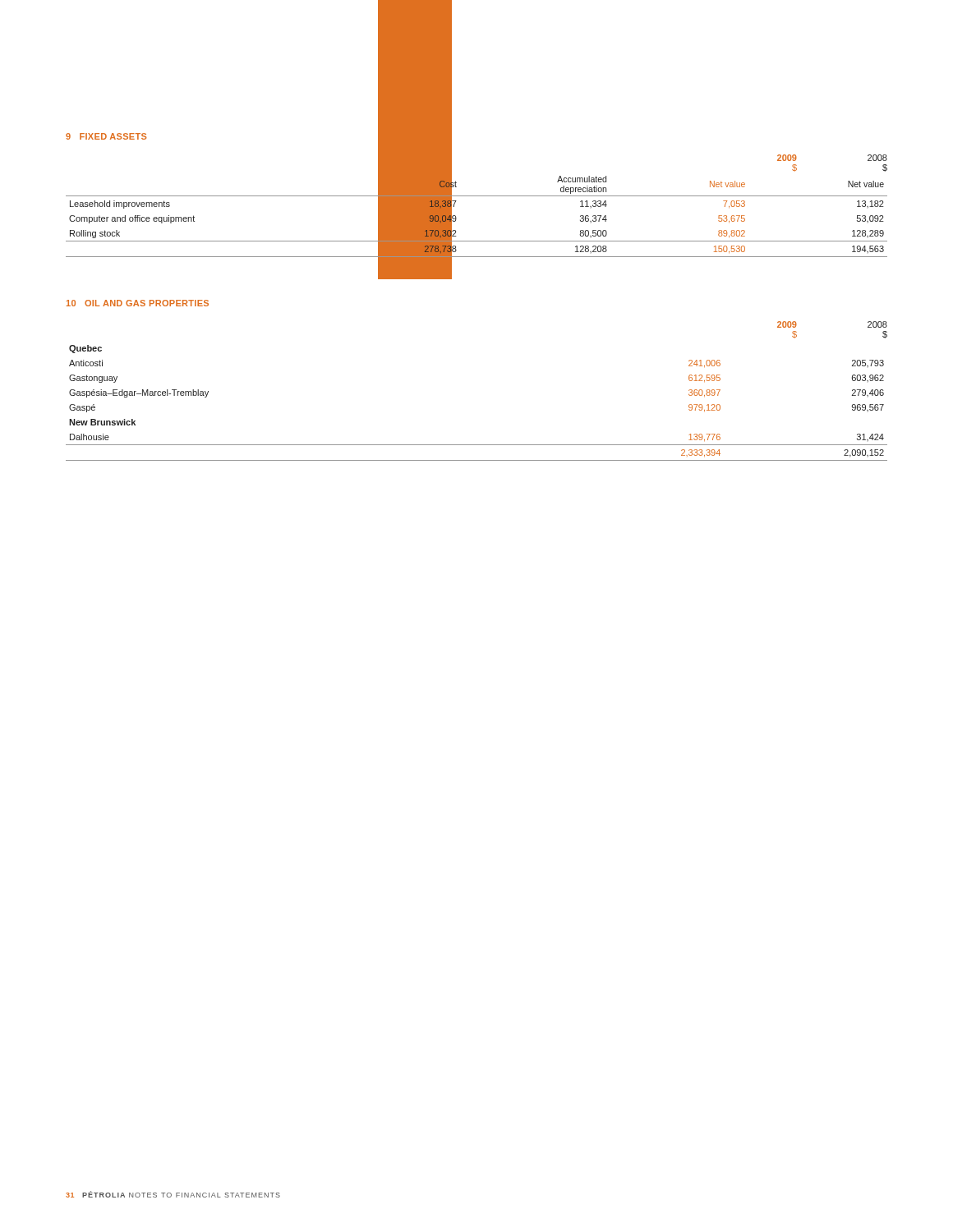Screen dimensions: 1232x953
Task: Navigate to the region starting "9 FIXED ASSETS"
Action: point(106,136)
